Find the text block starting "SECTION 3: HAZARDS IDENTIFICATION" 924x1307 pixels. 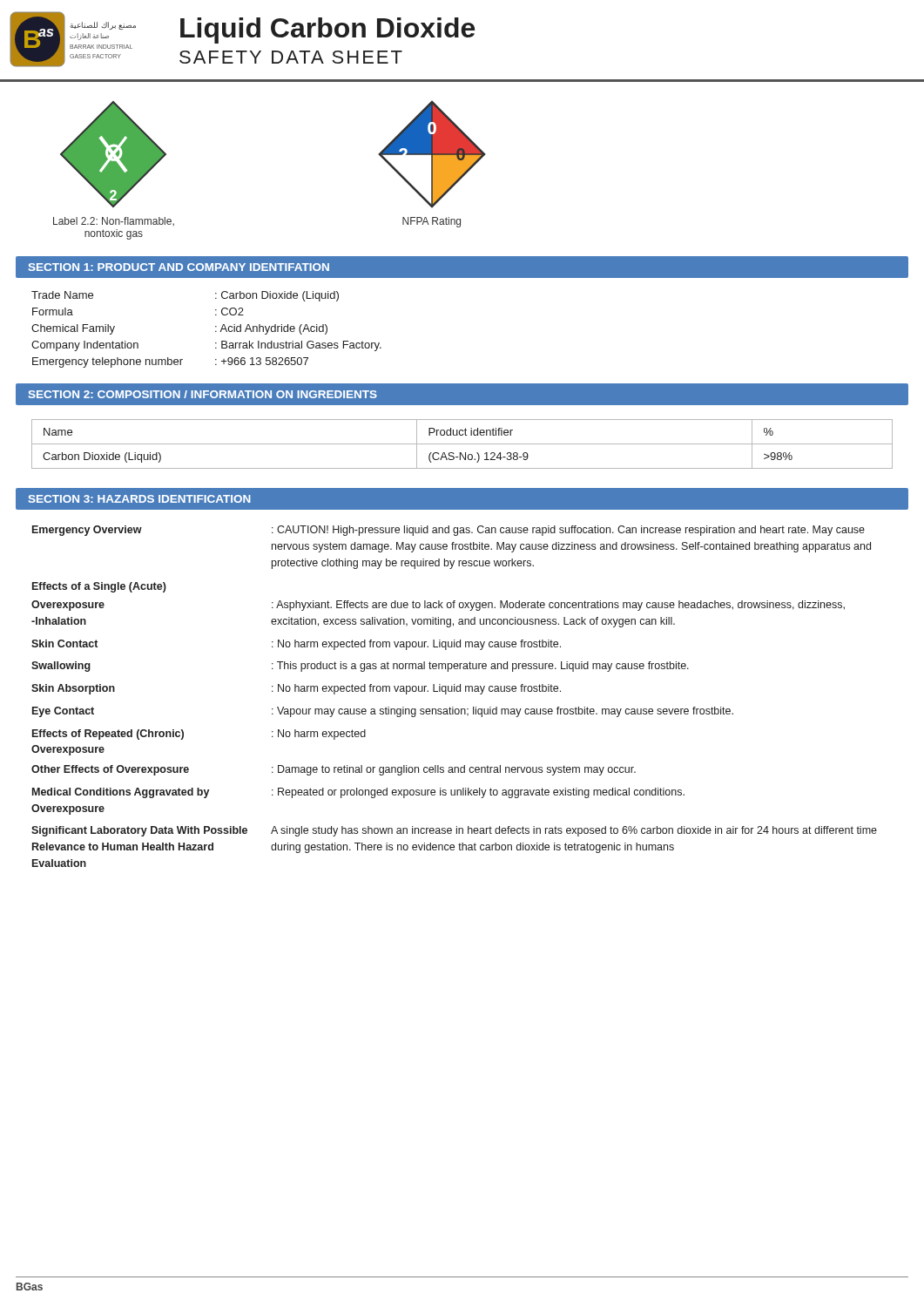pos(139,499)
